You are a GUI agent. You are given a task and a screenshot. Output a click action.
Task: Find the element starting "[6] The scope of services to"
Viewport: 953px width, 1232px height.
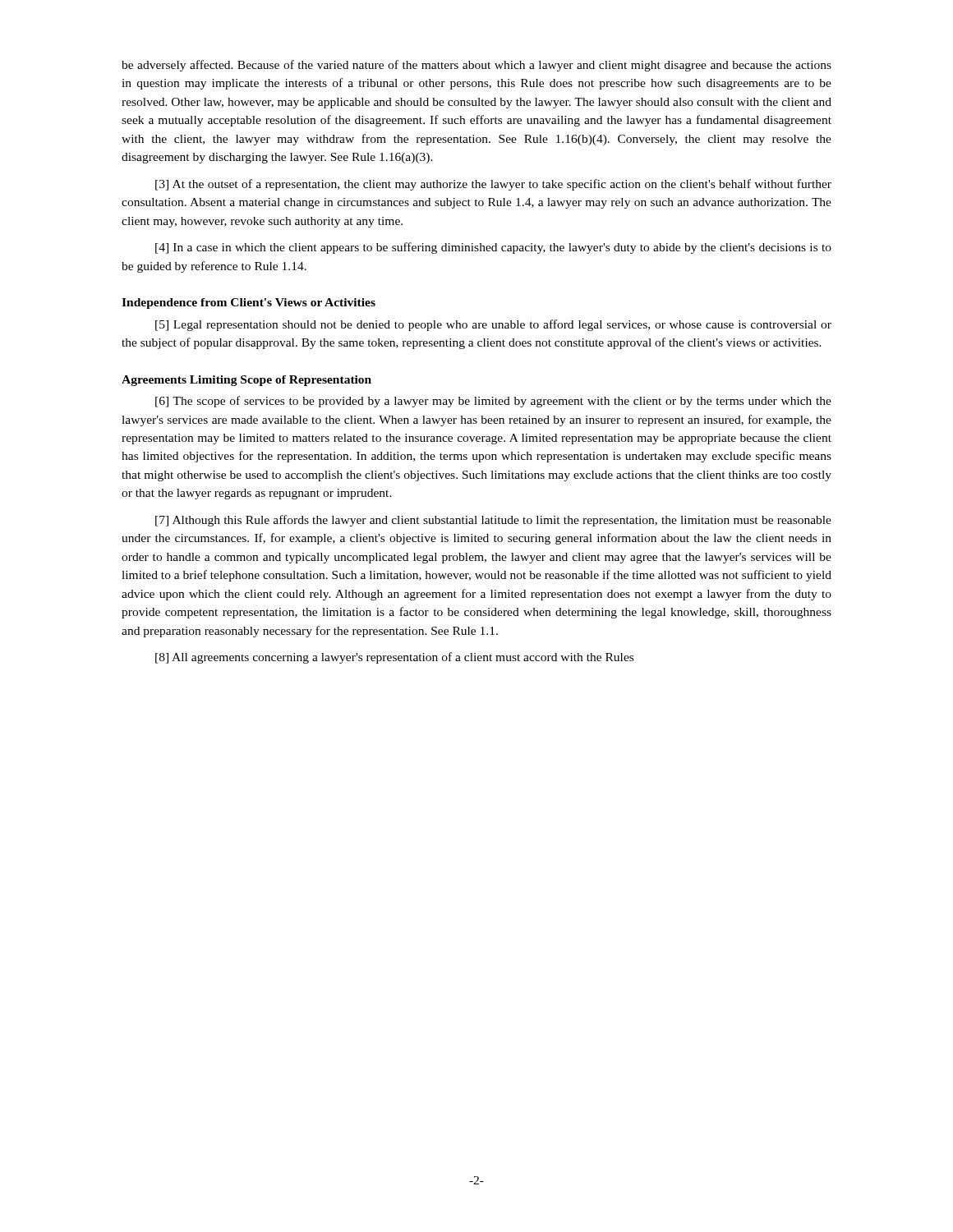476,447
